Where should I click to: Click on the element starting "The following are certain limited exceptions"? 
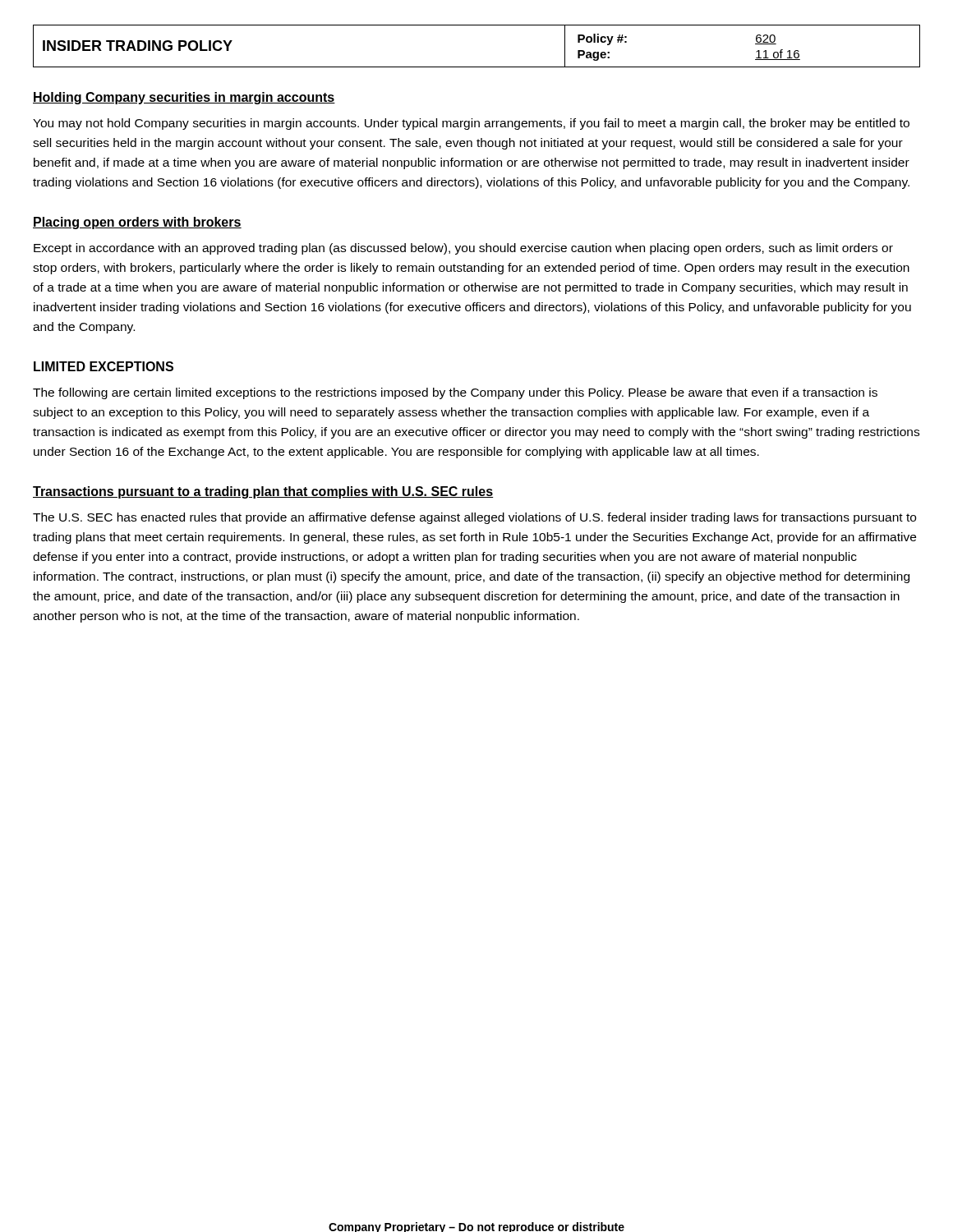[x=476, y=422]
